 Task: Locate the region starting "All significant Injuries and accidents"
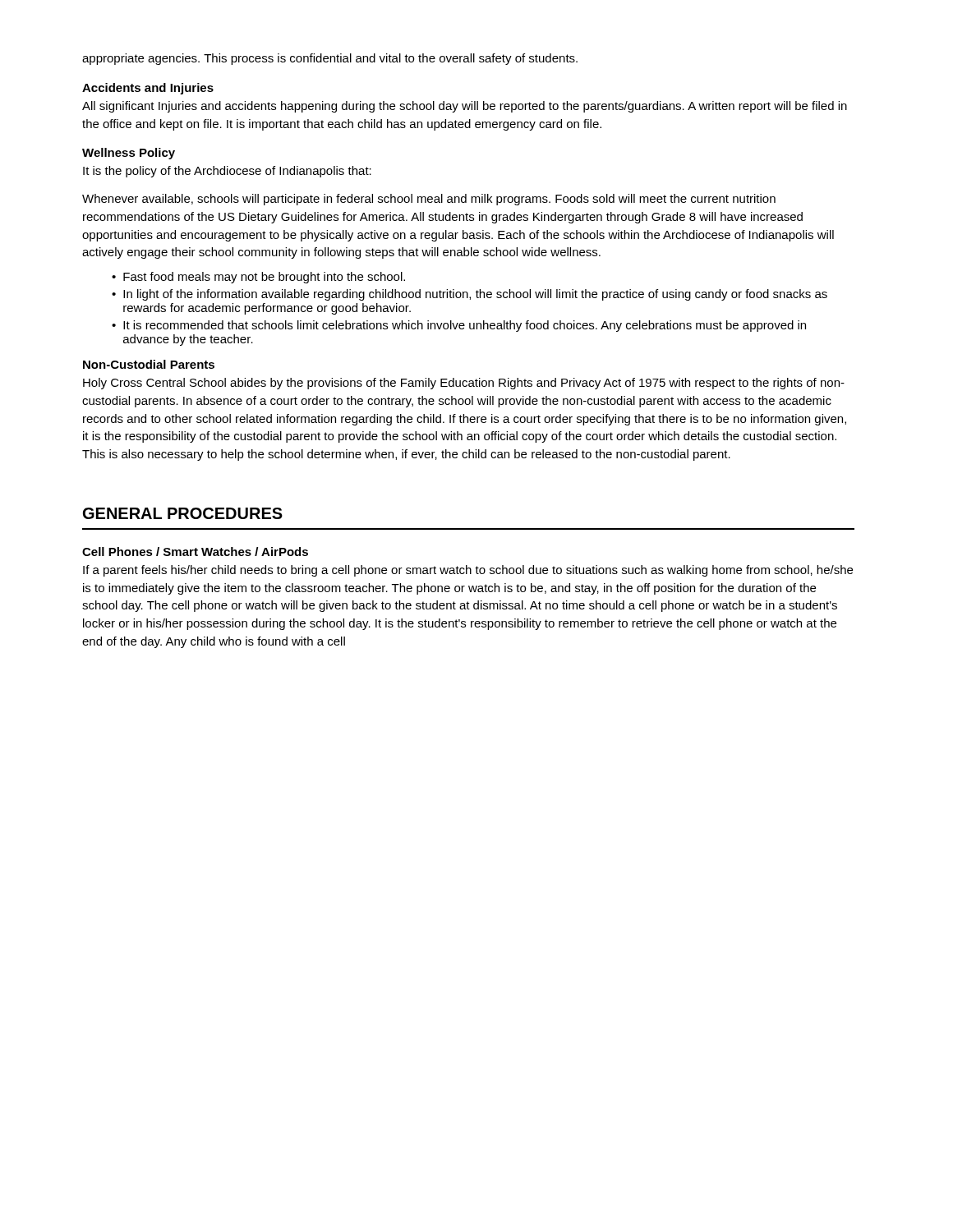pyautogui.click(x=468, y=115)
